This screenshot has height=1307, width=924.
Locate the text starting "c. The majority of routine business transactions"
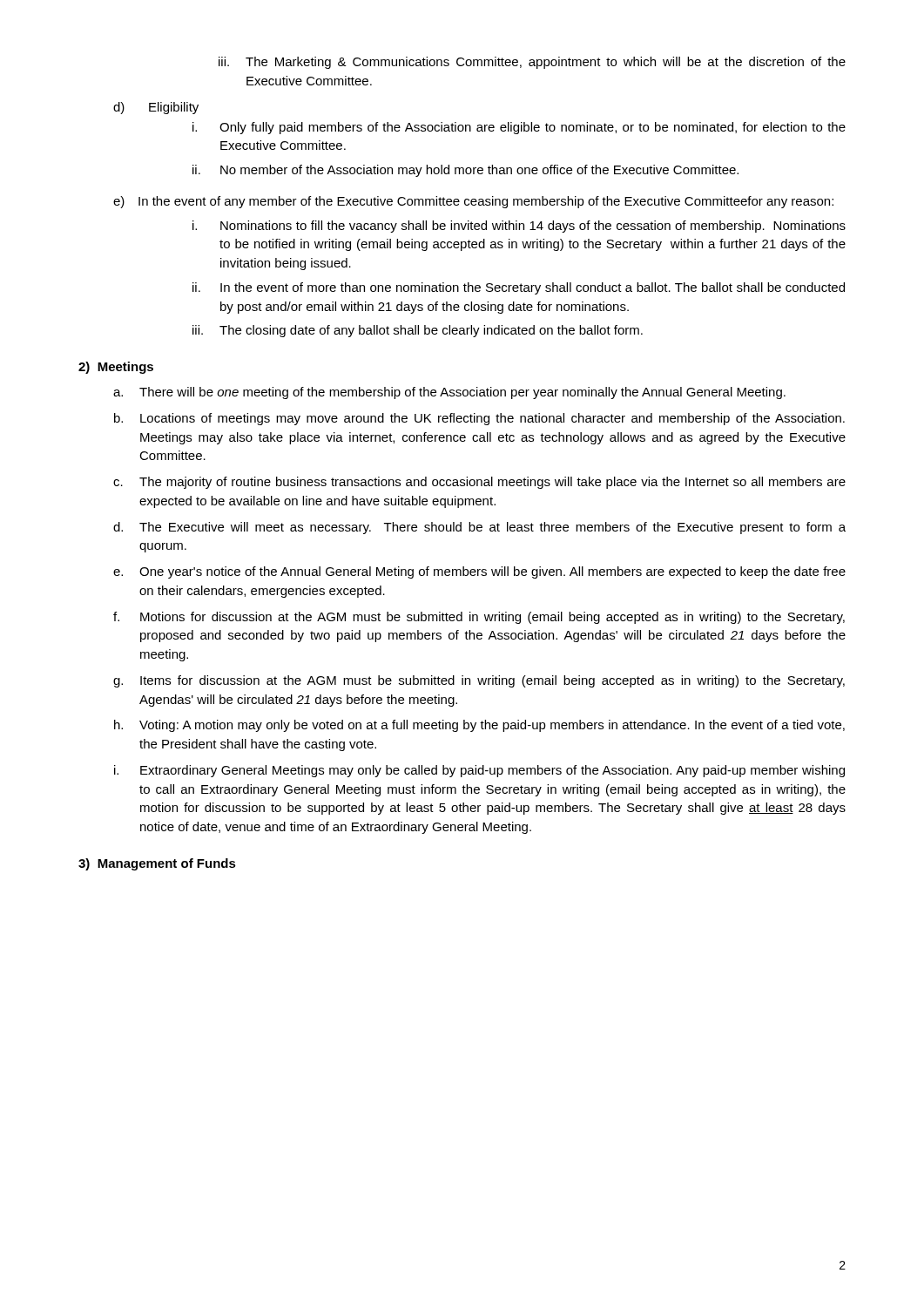click(x=479, y=491)
